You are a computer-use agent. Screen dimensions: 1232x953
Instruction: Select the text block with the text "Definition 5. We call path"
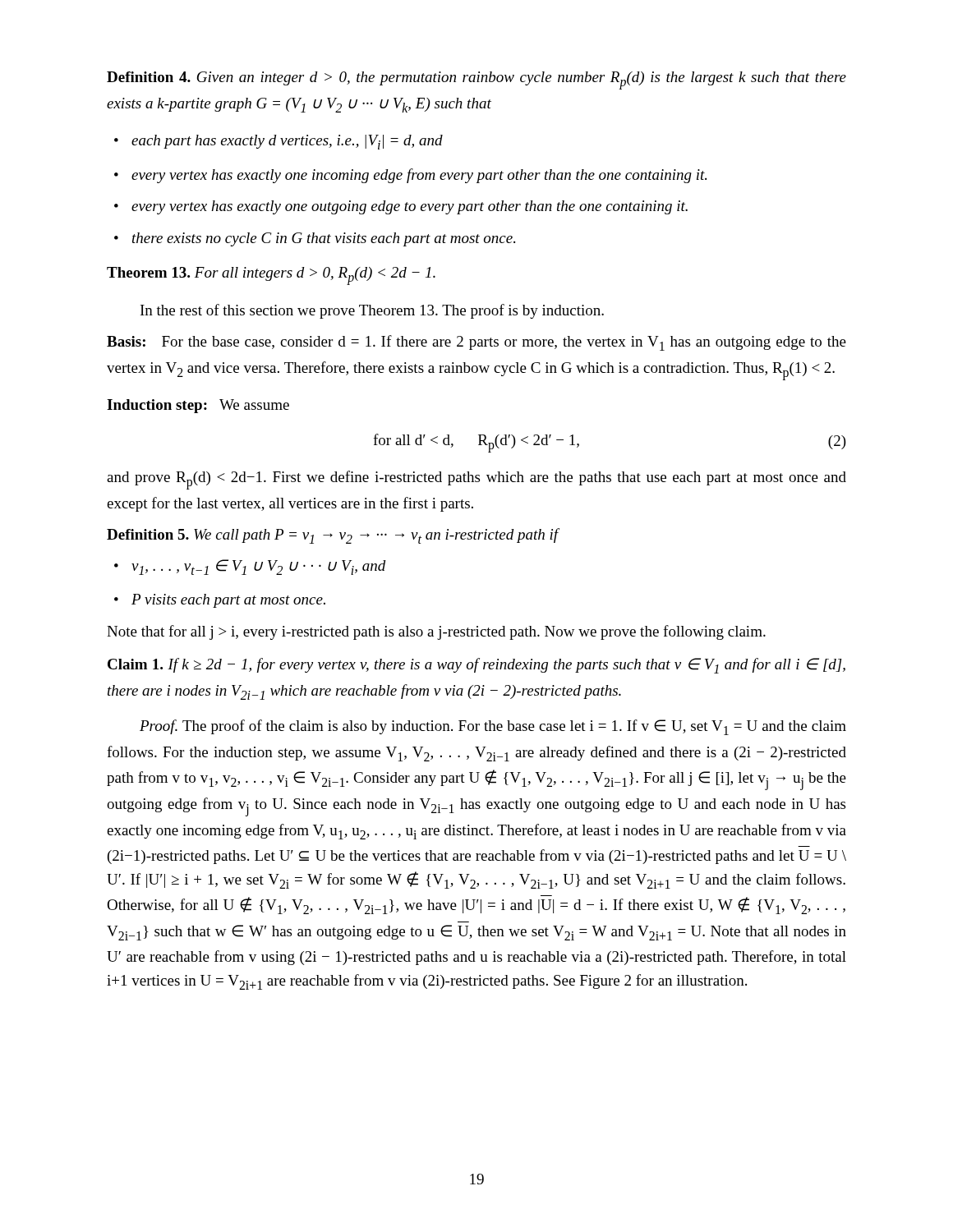476,536
